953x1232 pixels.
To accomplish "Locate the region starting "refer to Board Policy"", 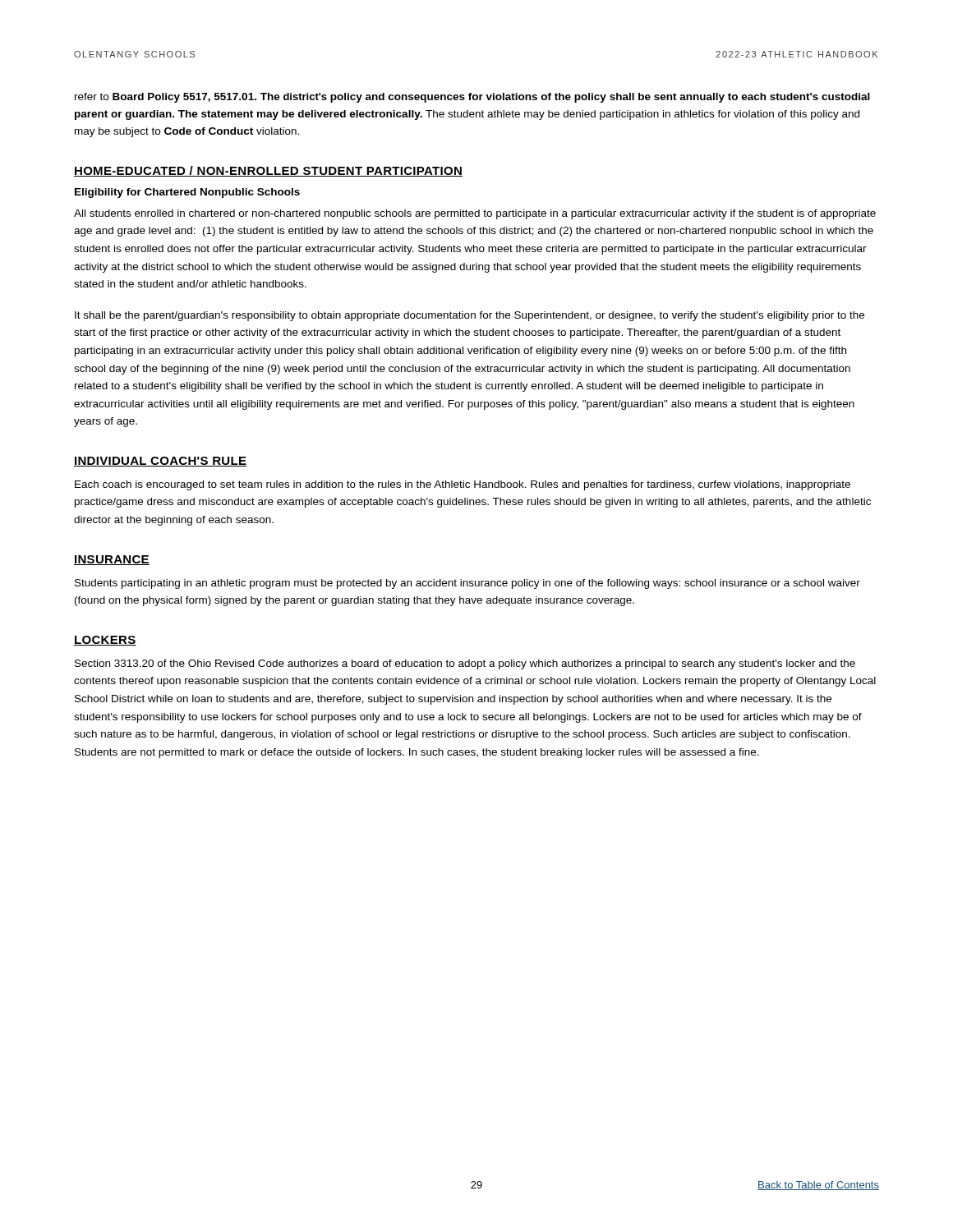I will coord(472,114).
